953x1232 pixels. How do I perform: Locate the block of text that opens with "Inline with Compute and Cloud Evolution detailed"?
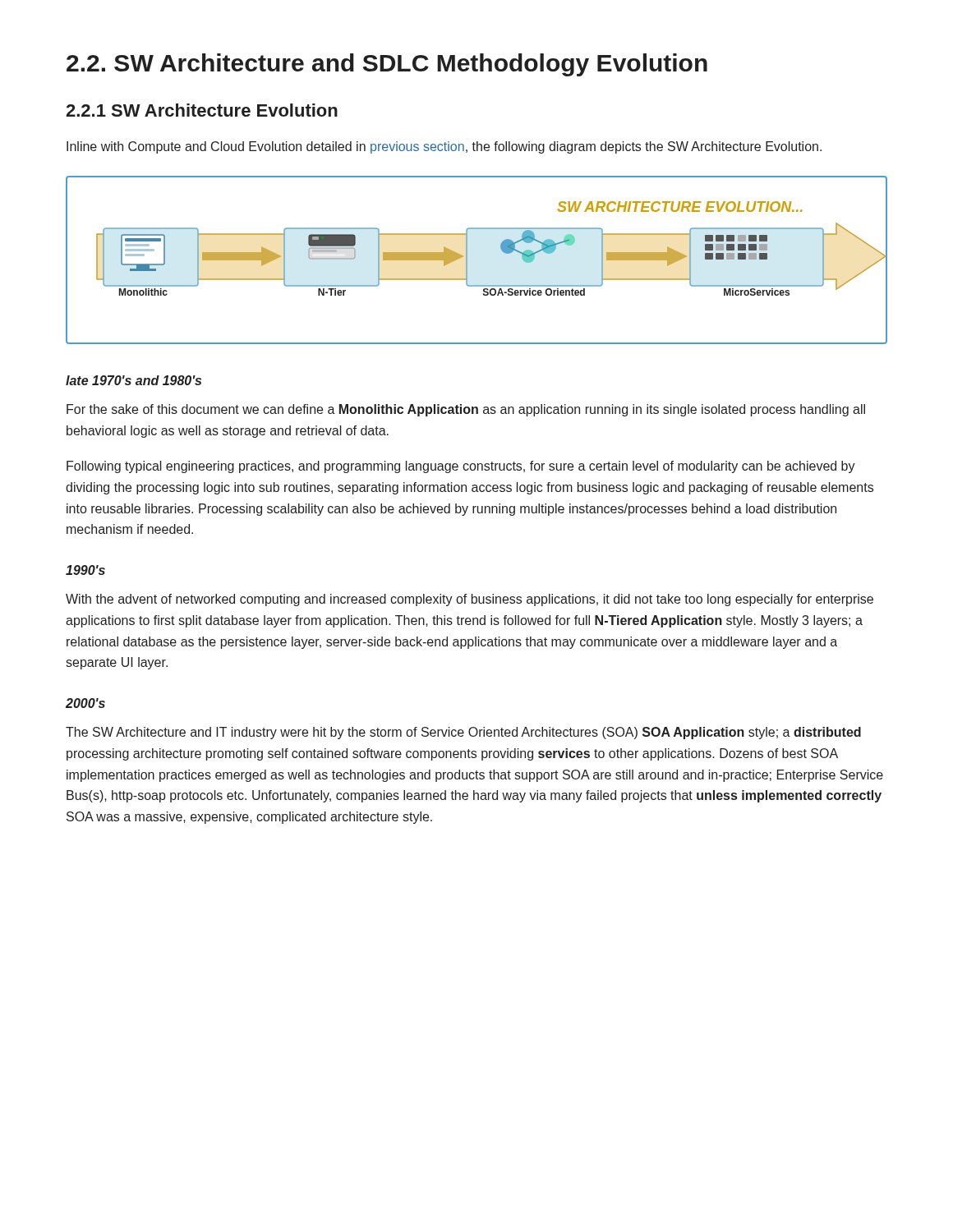click(x=444, y=147)
